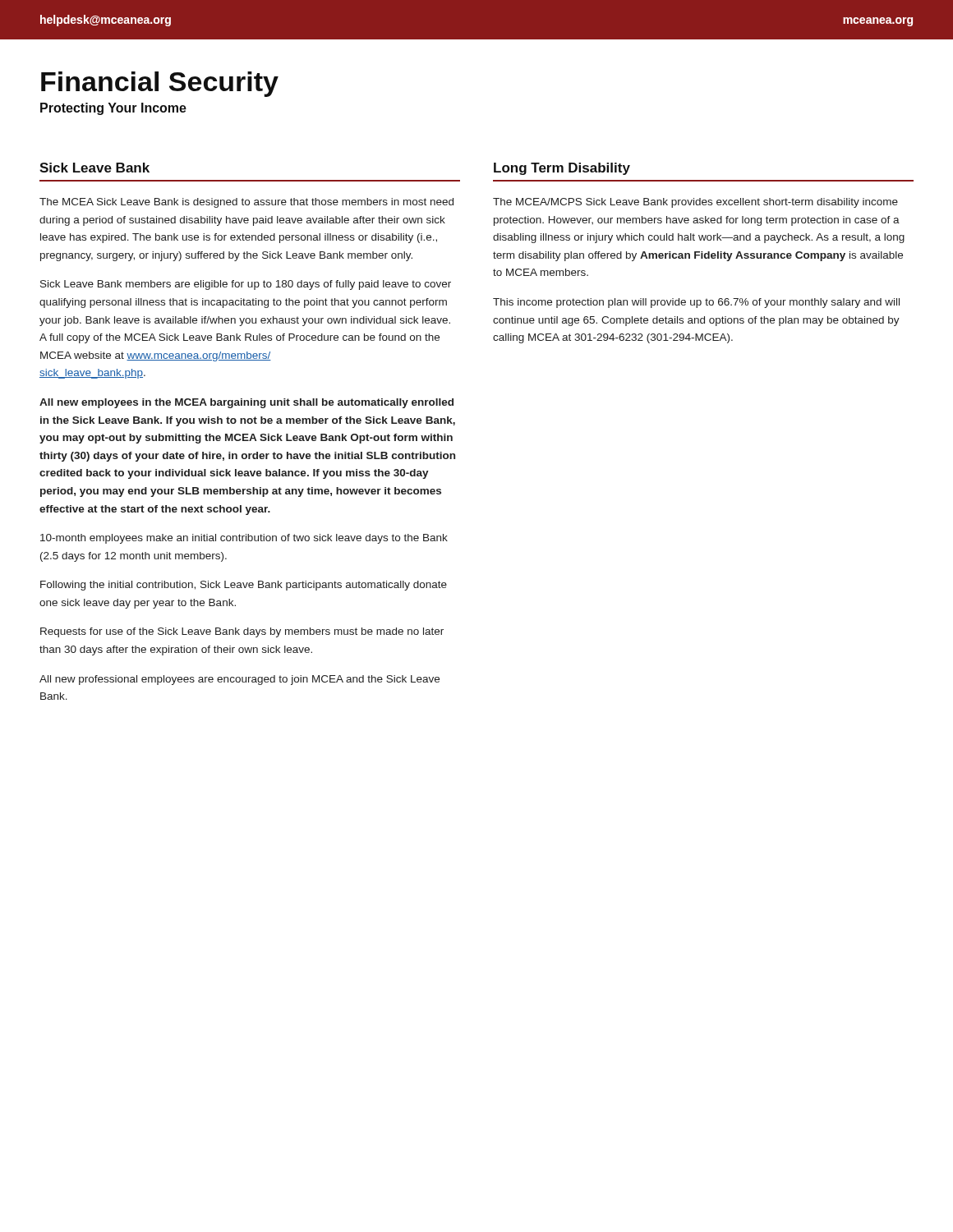Click on the text block that reads "Sick Leave Bank members are"
The width and height of the screenshot is (953, 1232).
(250, 329)
